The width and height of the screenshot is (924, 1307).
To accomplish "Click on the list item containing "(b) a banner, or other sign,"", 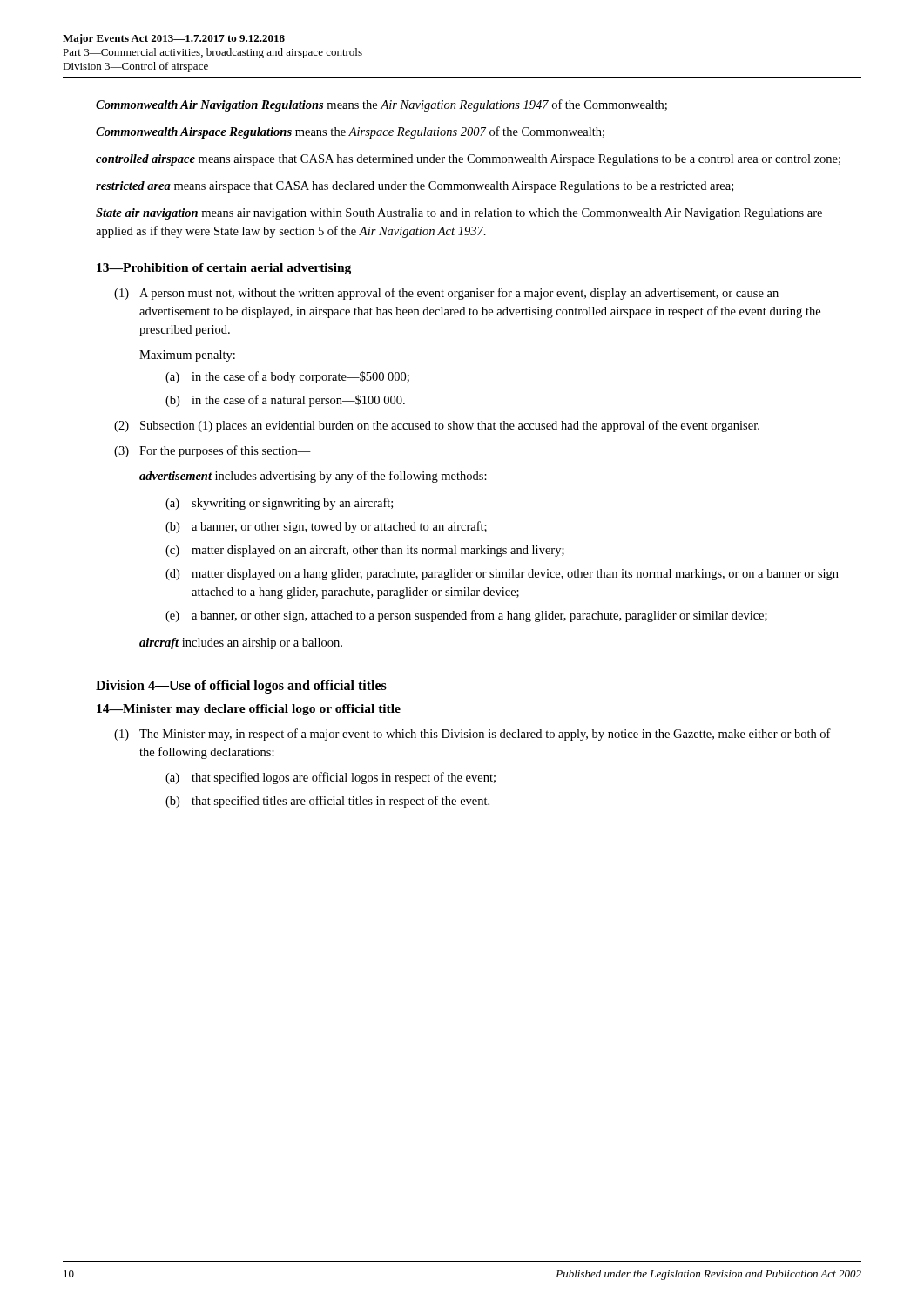I will (x=326, y=527).
